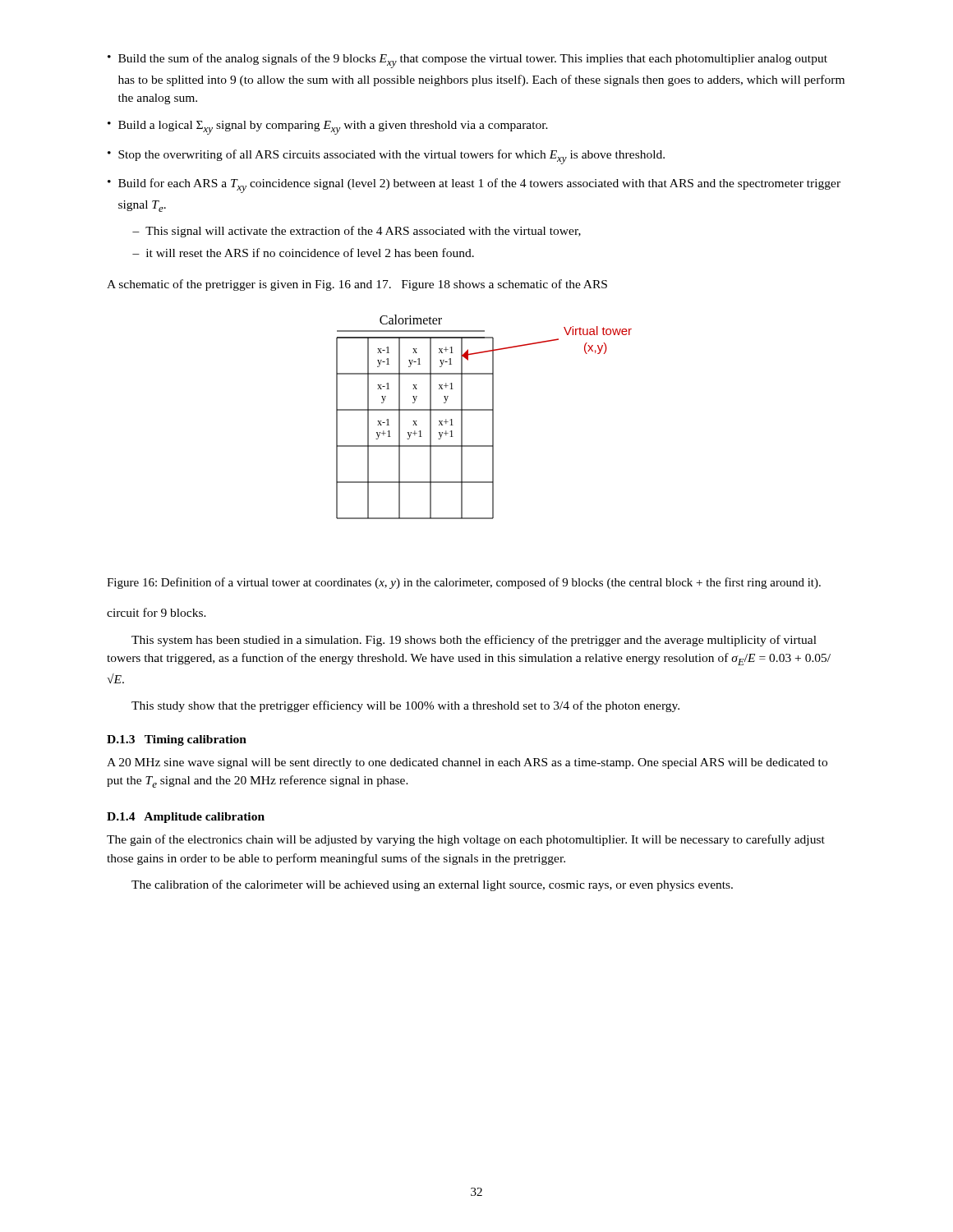Viewport: 953px width, 1232px height.
Task: Click on the block starting "• Build a logical Σxy"
Action: [476, 126]
